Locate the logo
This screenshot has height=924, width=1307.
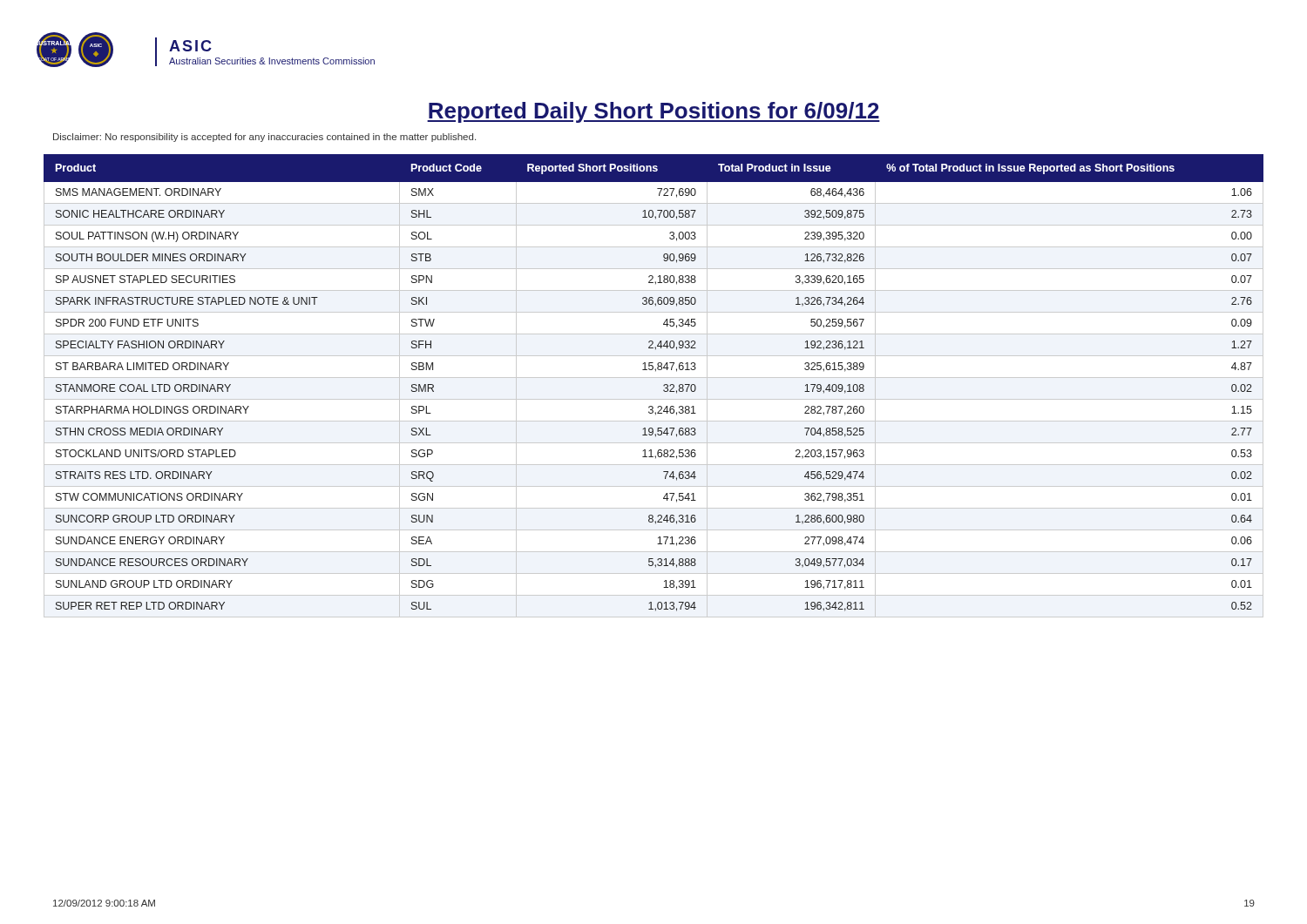coord(87,51)
